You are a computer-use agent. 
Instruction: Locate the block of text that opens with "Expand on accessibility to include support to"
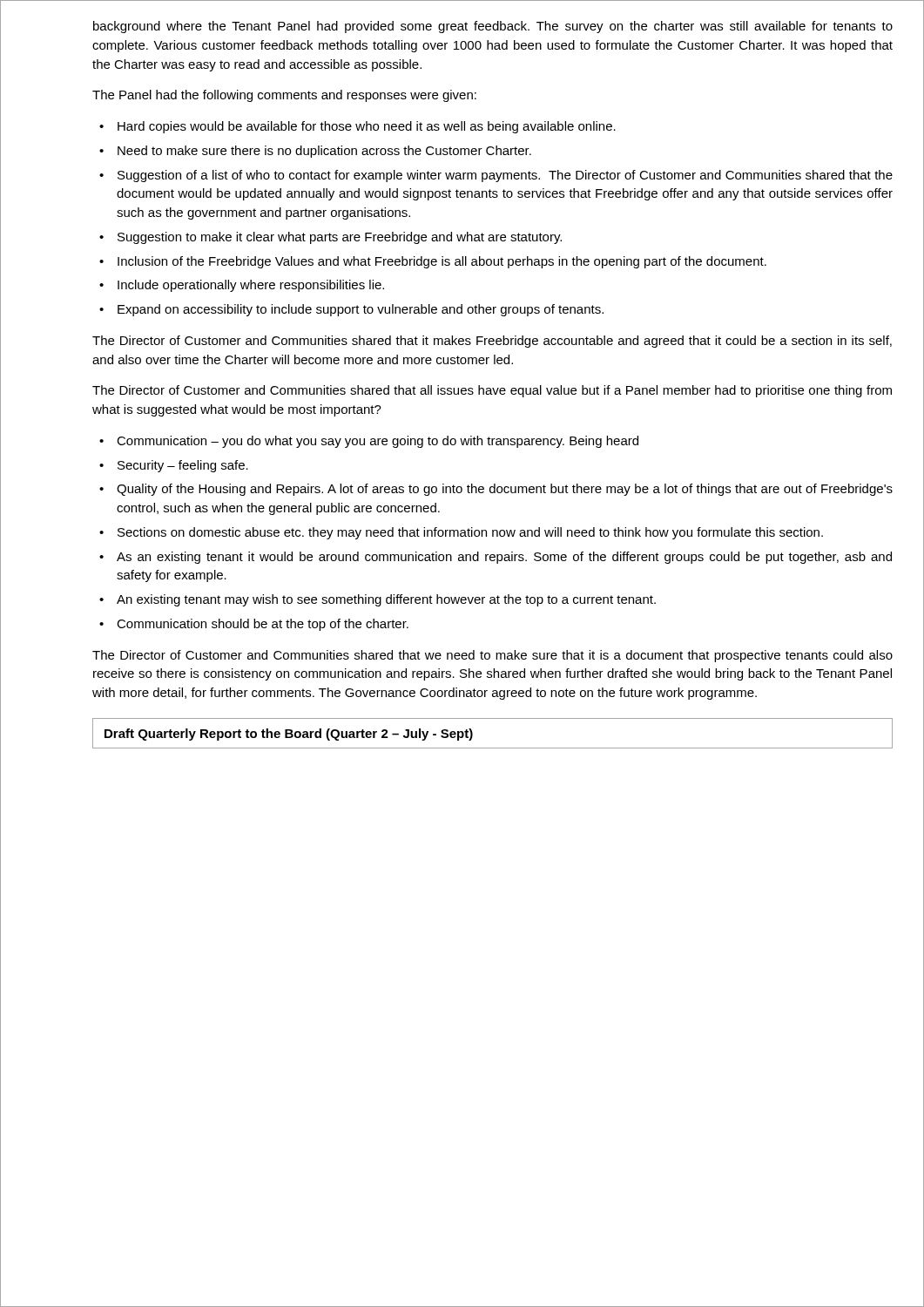coord(361,309)
